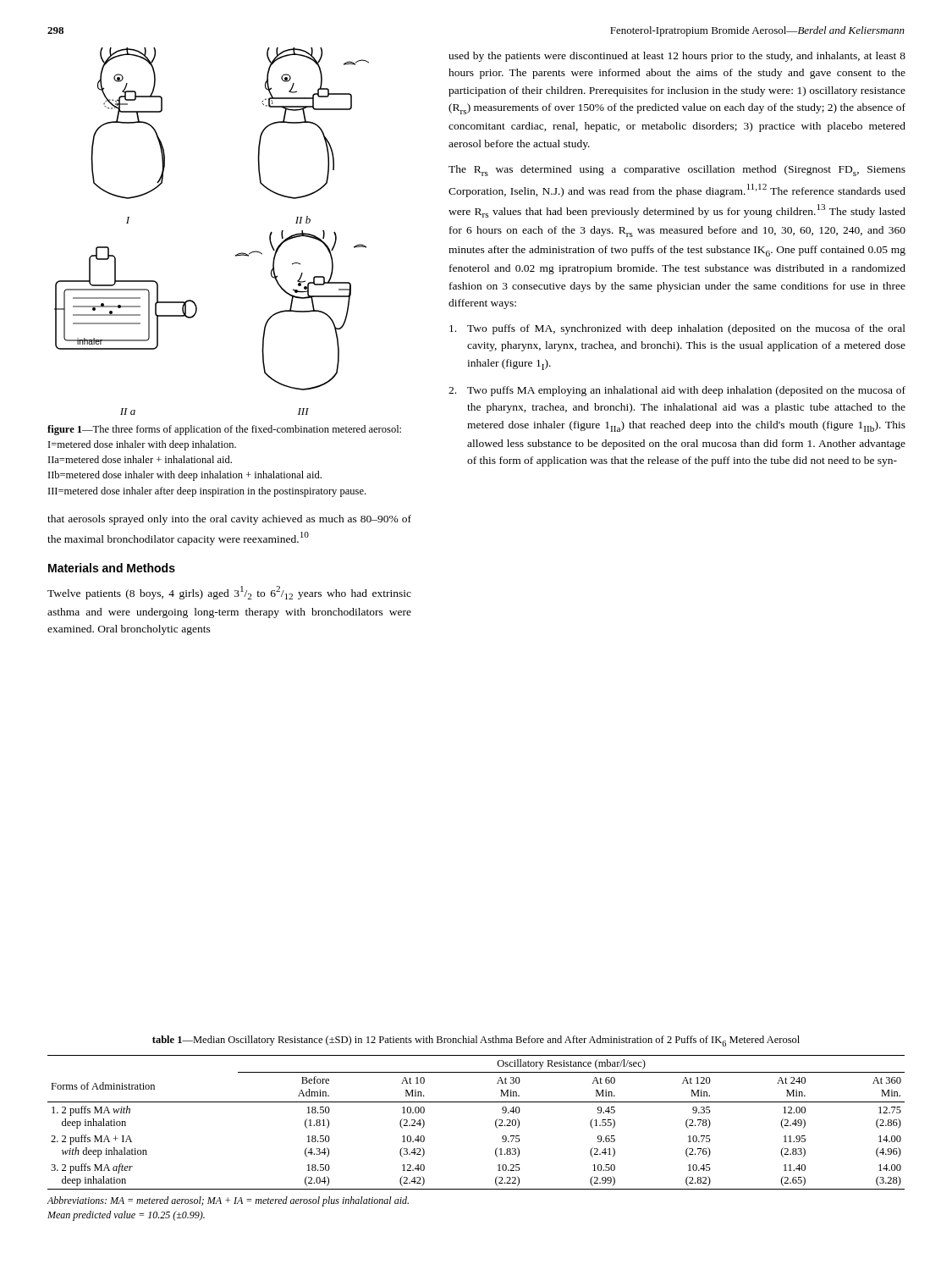The width and height of the screenshot is (952, 1270).
Task: Locate the caption that opens with "figure 1—The three forms of"
Action: [225, 460]
